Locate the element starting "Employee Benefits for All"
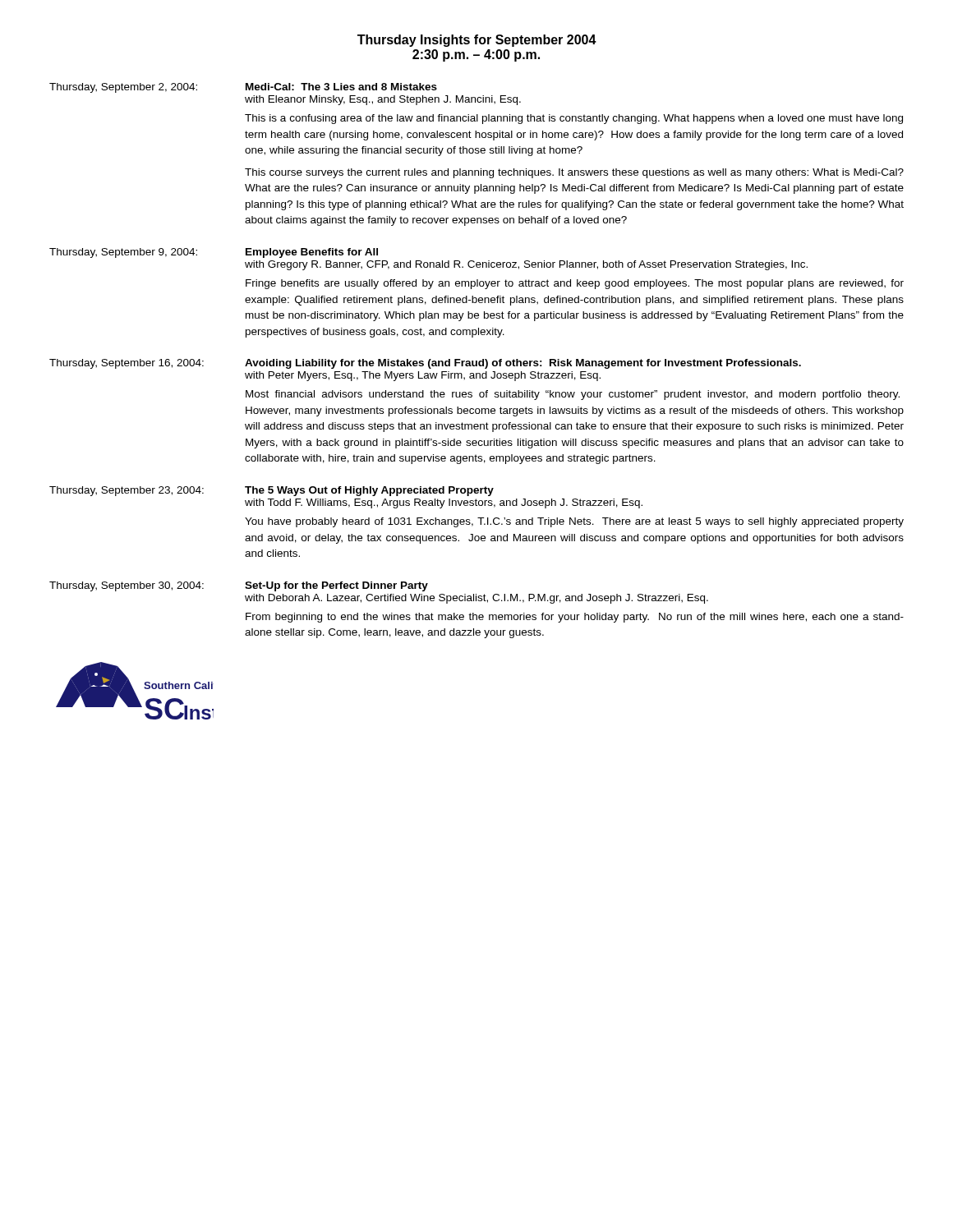 point(312,252)
